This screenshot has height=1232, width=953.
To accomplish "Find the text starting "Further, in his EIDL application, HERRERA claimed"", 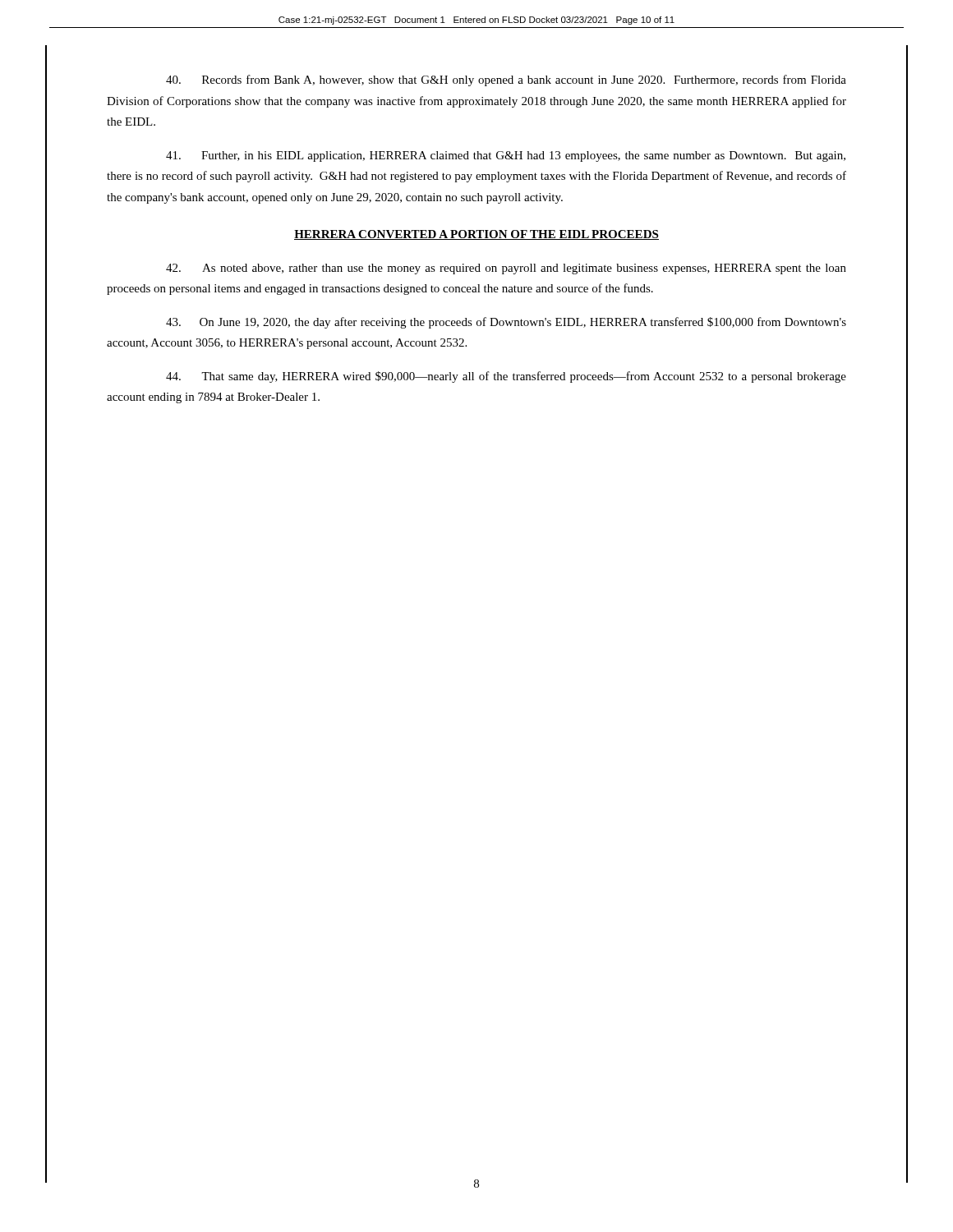I will (x=476, y=176).
